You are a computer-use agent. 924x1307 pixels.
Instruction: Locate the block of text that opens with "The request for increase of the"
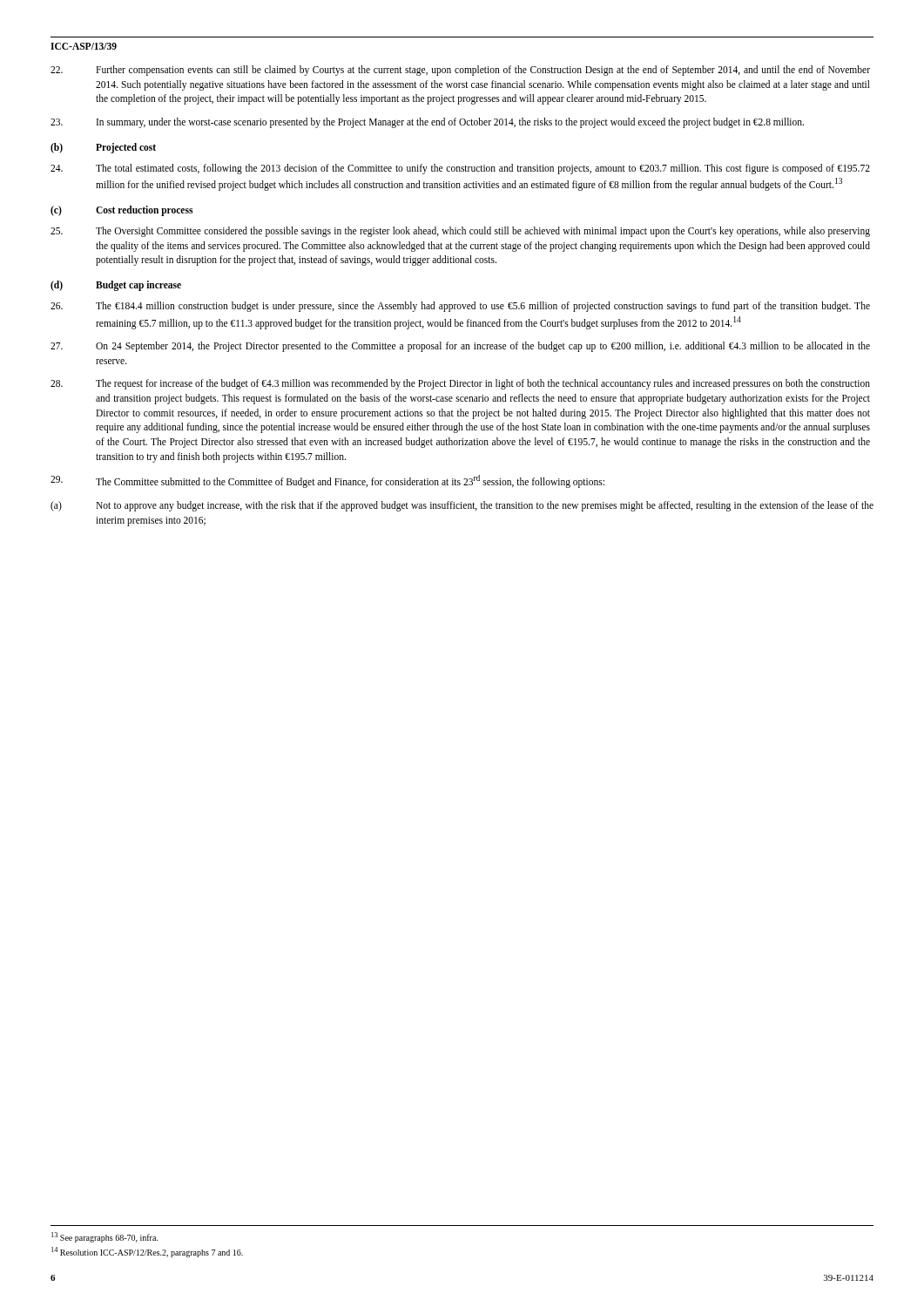pos(460,420)
